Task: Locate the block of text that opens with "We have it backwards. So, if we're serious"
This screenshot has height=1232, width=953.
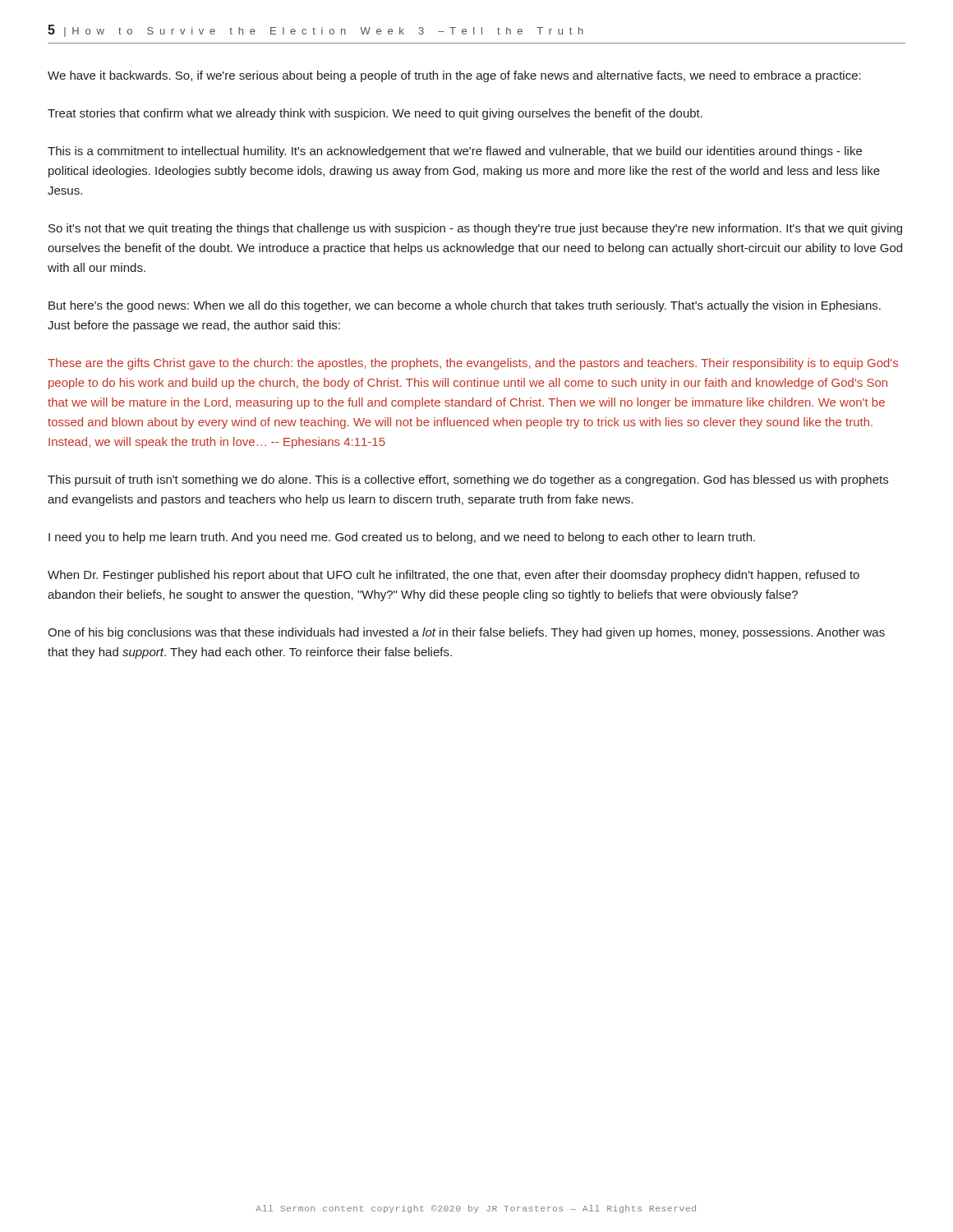Action: coord(455,75)
